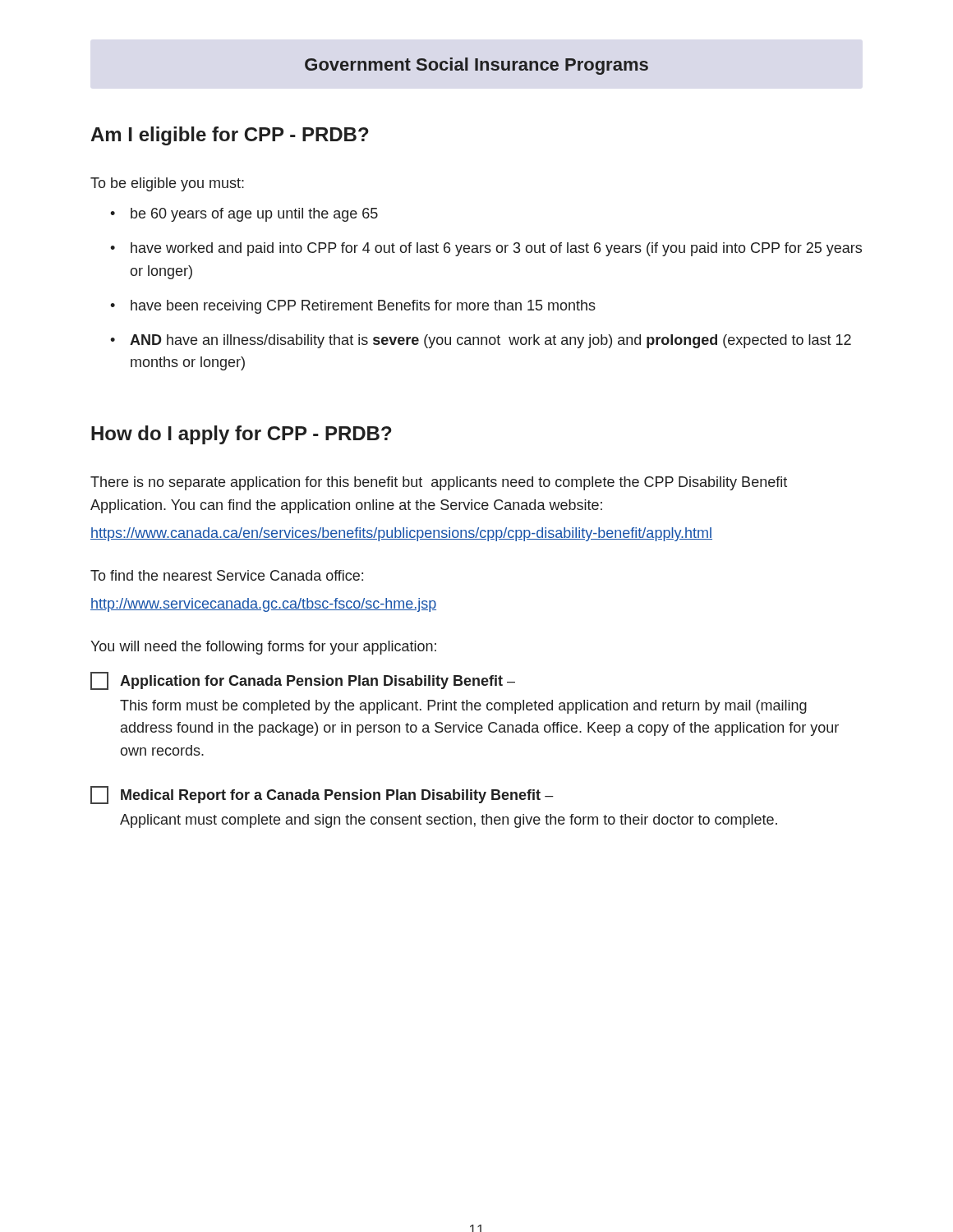
Task: Point to the text block starting "How do I apply for CPP -"
Action: pos(241,434)
